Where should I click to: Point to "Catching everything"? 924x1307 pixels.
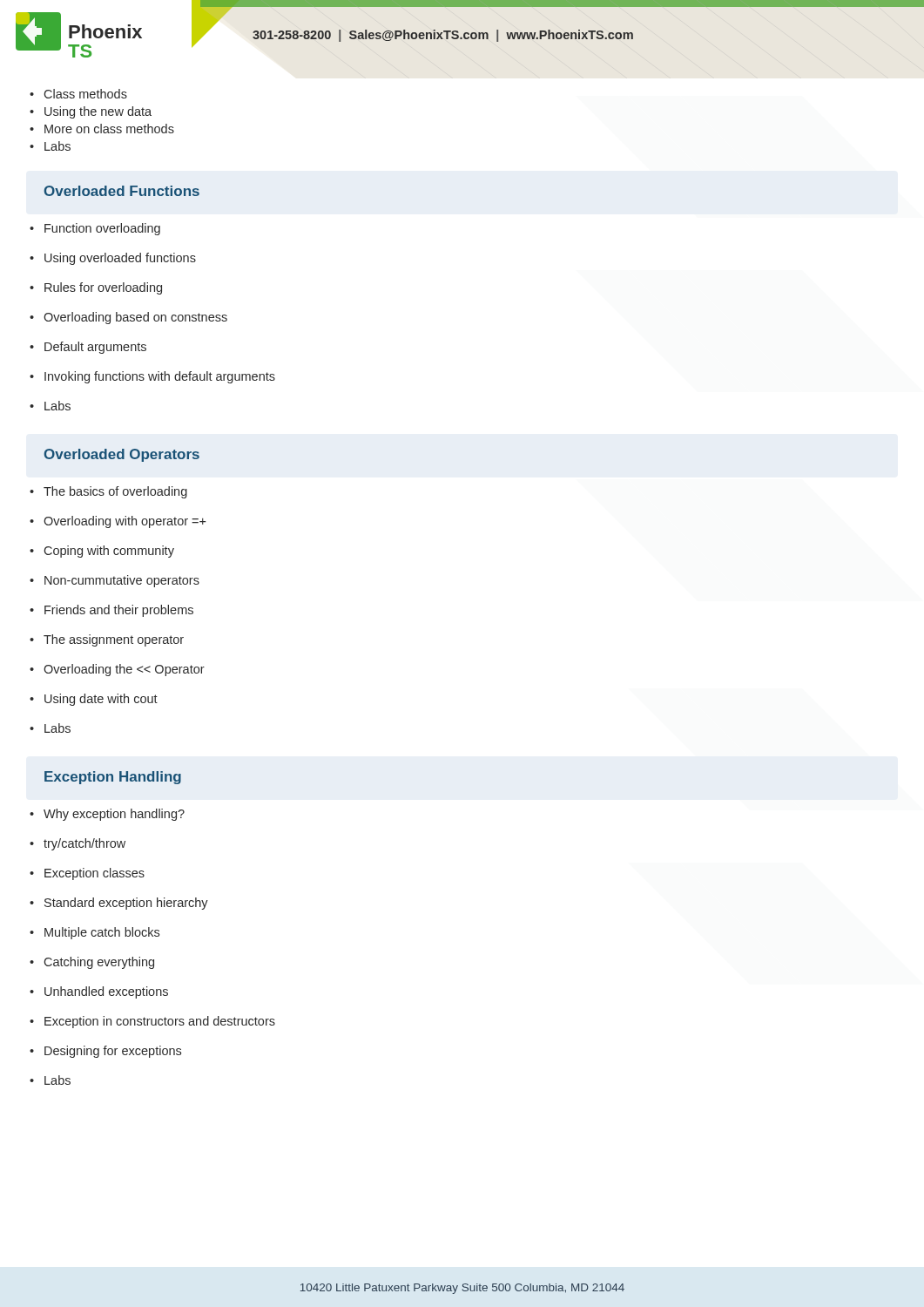(92, 963)
